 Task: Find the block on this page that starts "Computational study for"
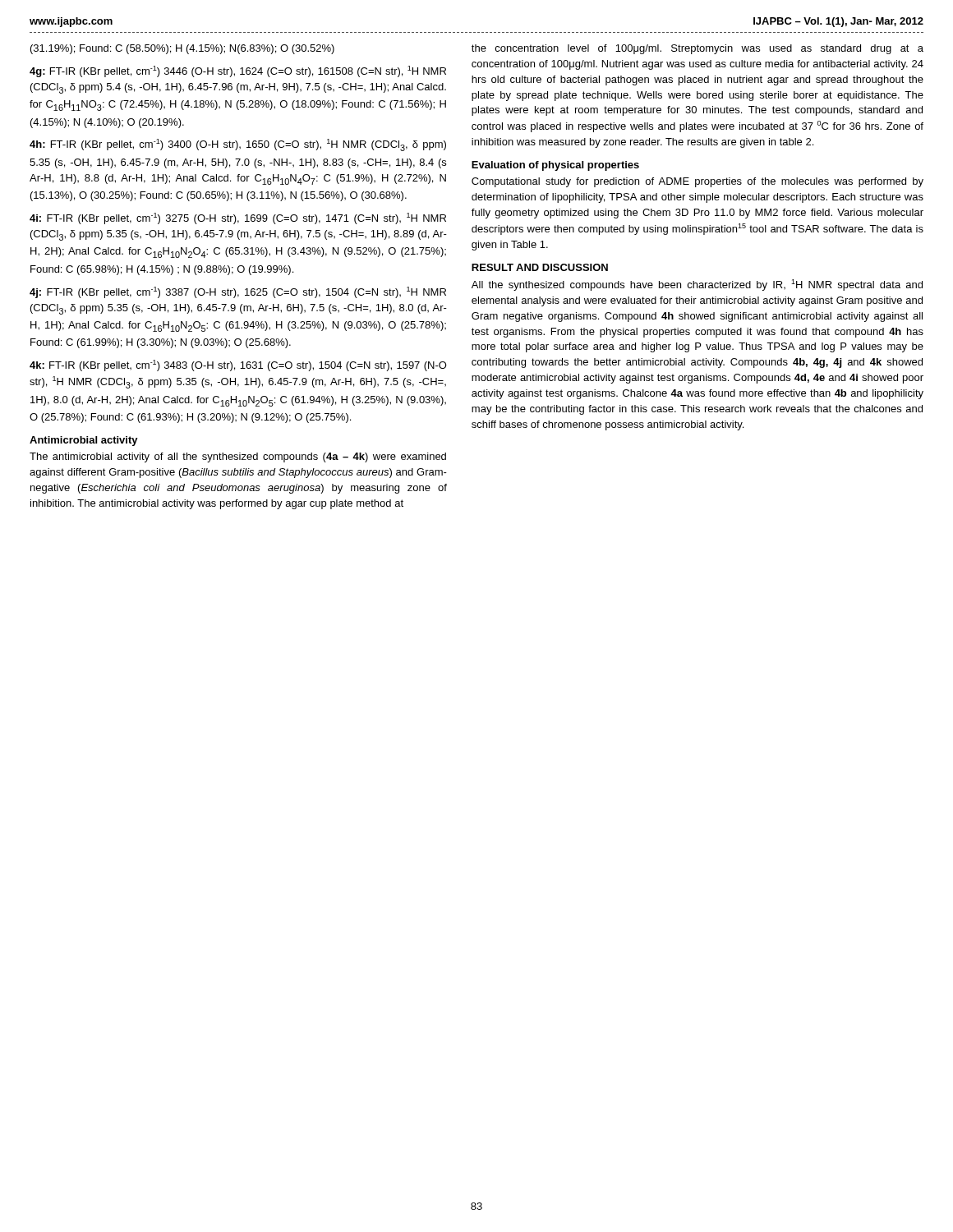[697, 213]
